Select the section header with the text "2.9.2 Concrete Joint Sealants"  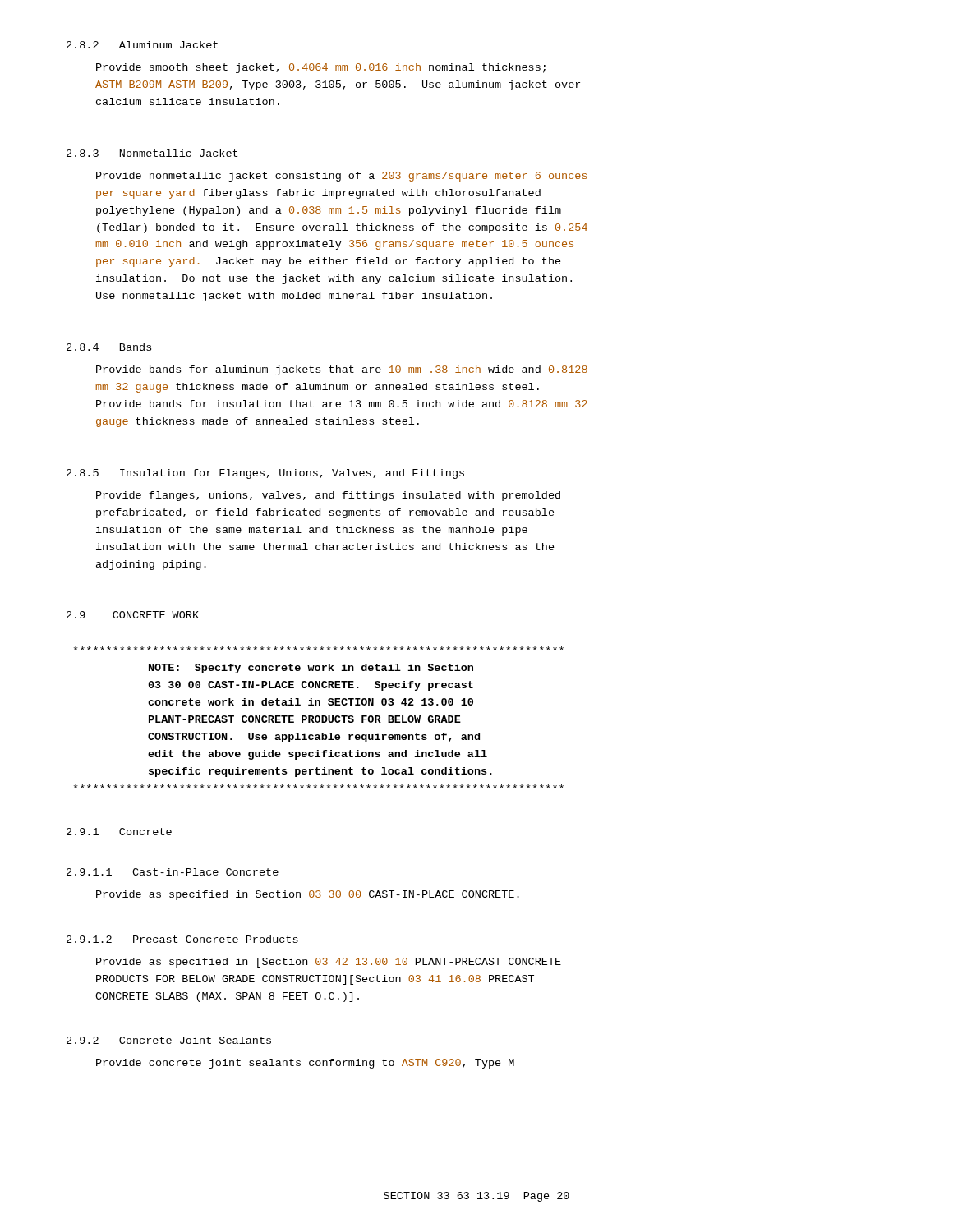tap(169, 1041)
